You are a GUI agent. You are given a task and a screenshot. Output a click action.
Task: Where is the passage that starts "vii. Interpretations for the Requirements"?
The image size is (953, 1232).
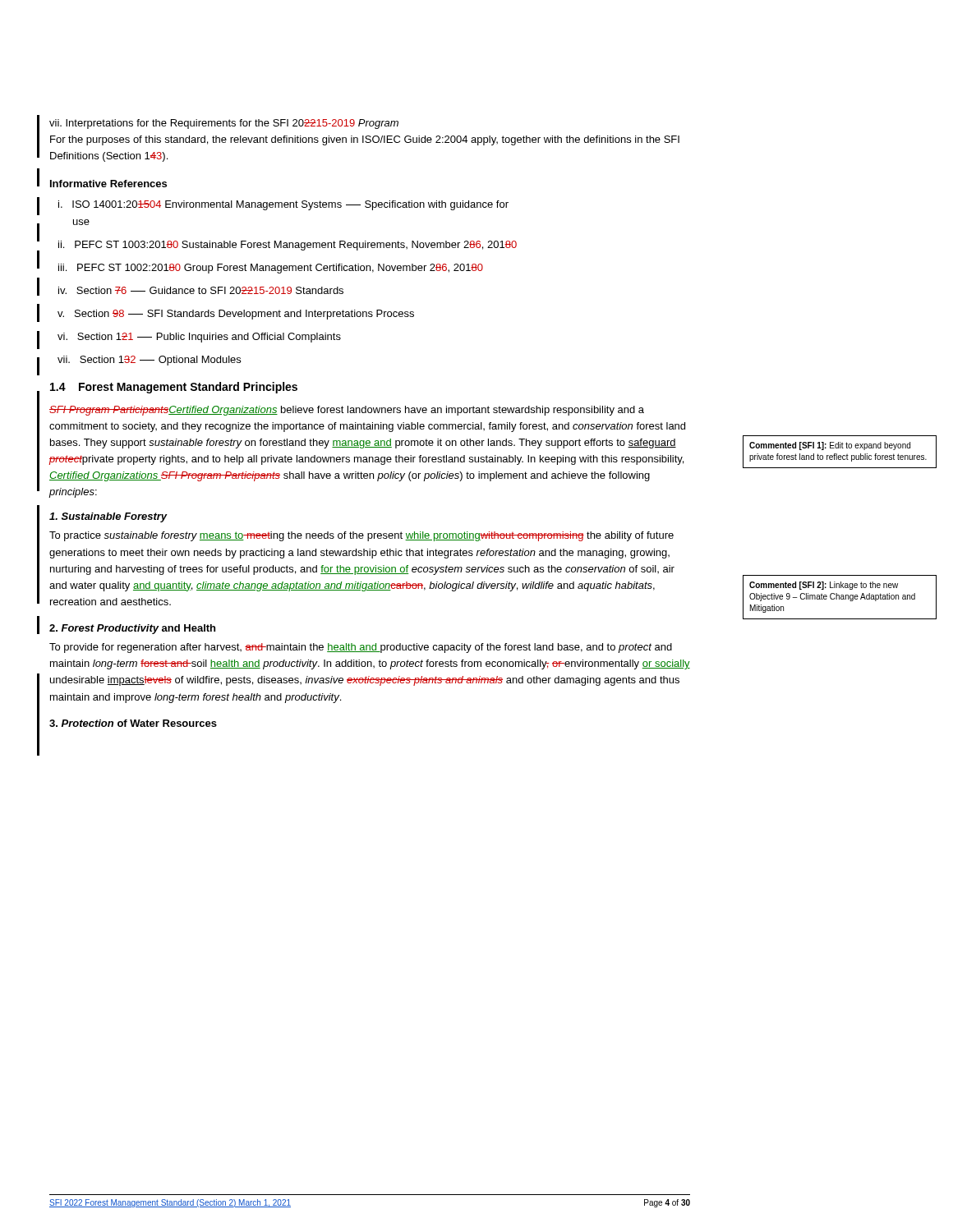coord(365,139)
